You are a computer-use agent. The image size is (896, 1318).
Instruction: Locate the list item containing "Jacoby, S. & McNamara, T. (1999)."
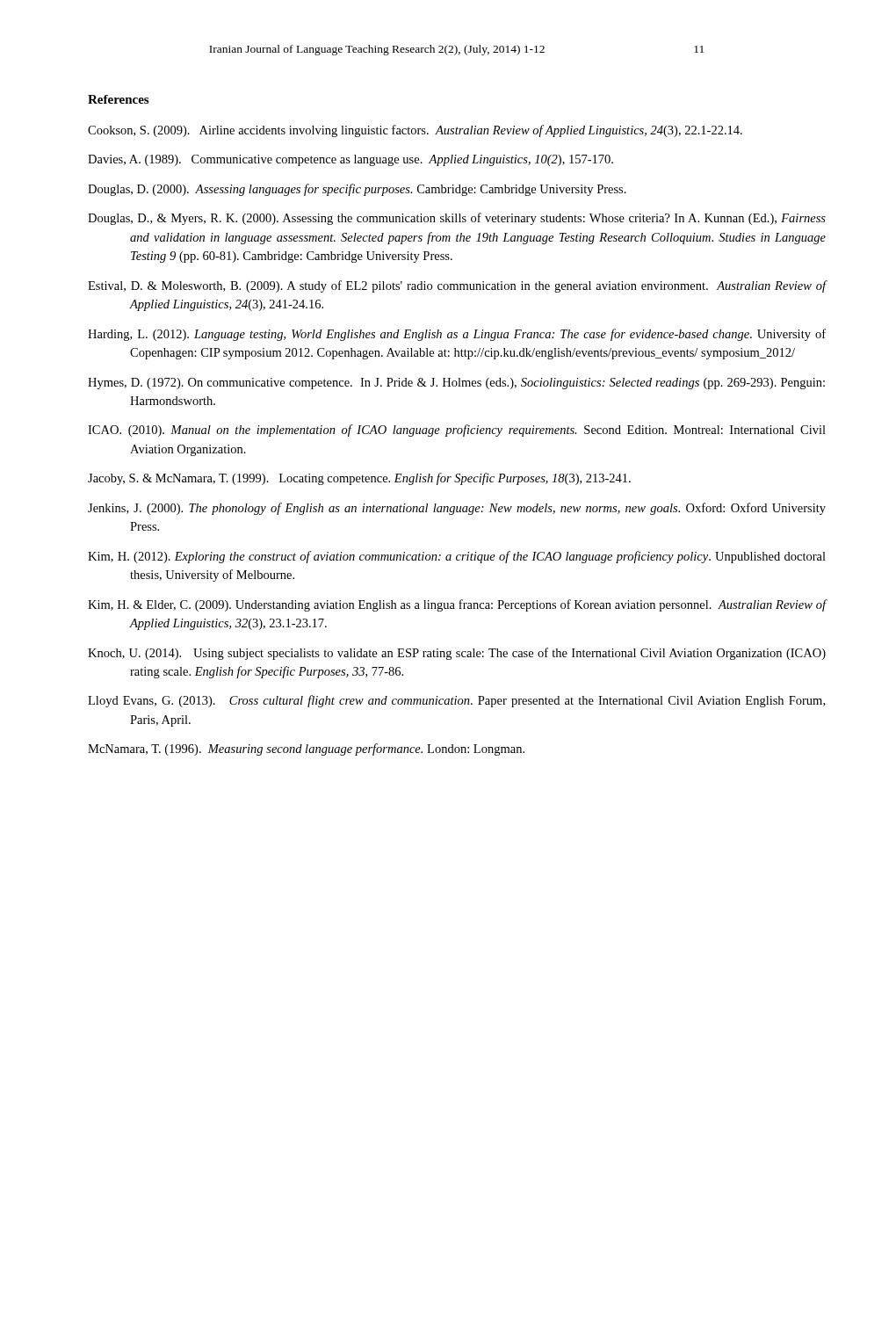pyautogui.click(x=360, y=478)
